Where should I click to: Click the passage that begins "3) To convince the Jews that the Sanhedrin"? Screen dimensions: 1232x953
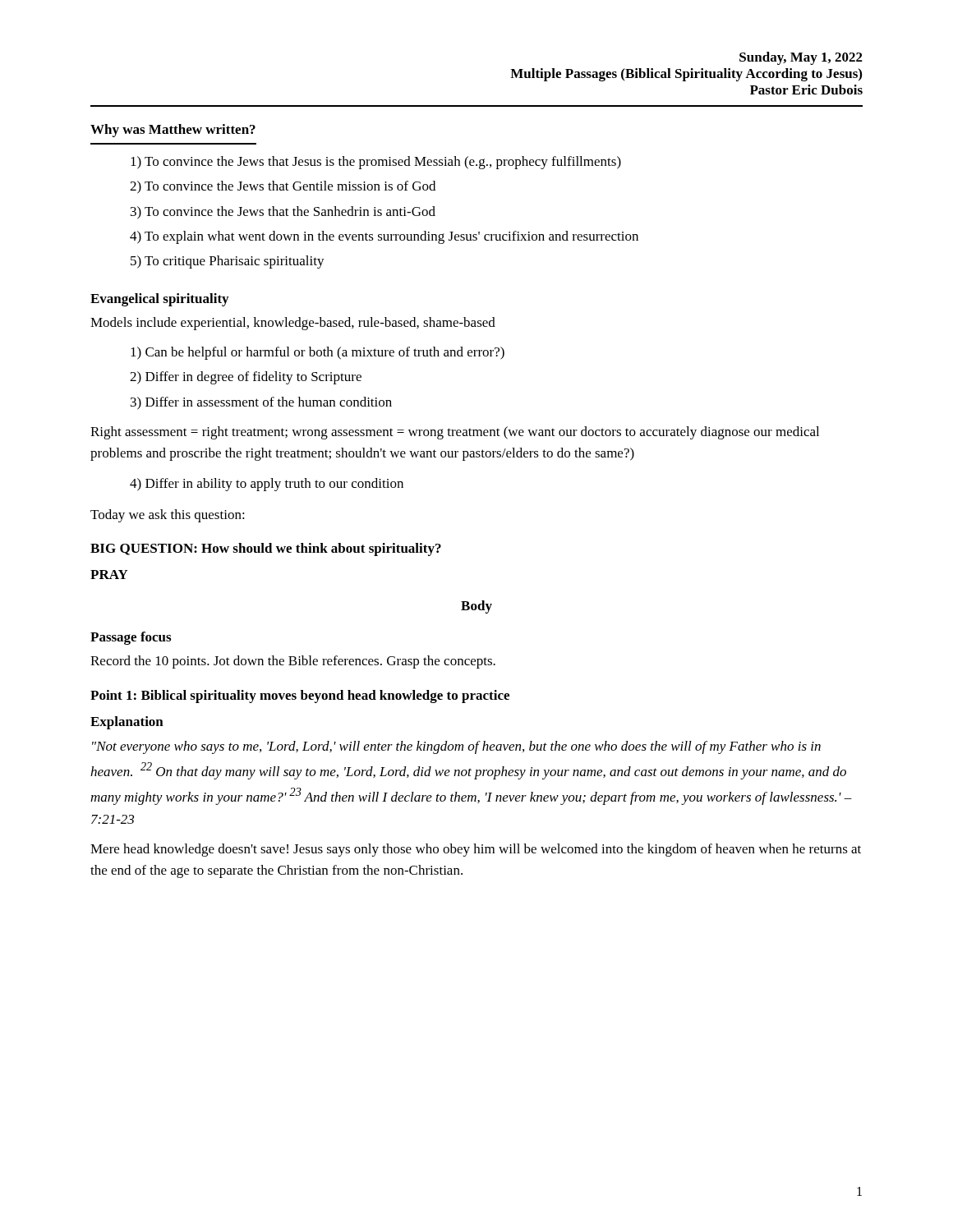pyautogui.click(x=283, y=211)
